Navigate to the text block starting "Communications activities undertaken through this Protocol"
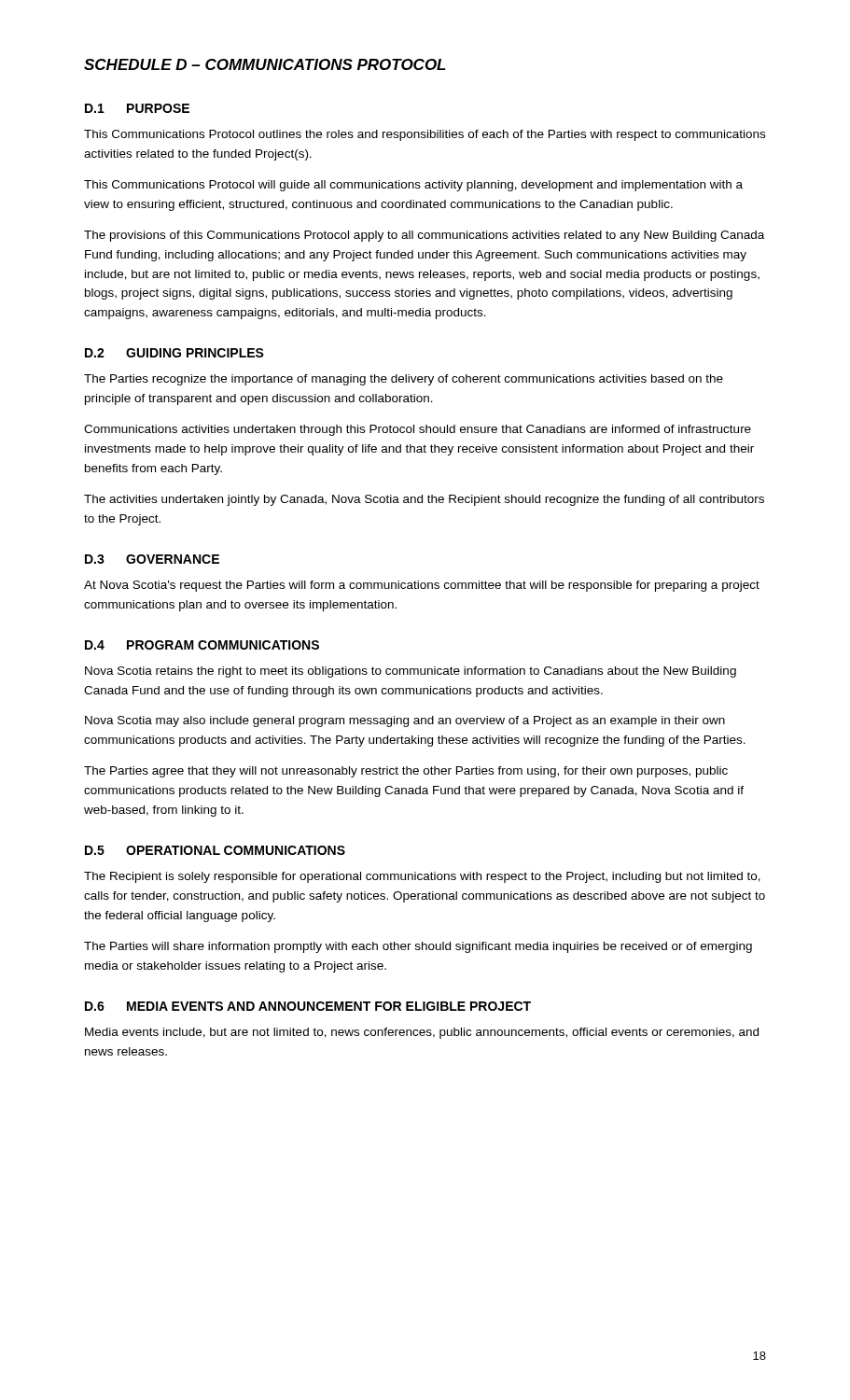 [x=419, y=448]
